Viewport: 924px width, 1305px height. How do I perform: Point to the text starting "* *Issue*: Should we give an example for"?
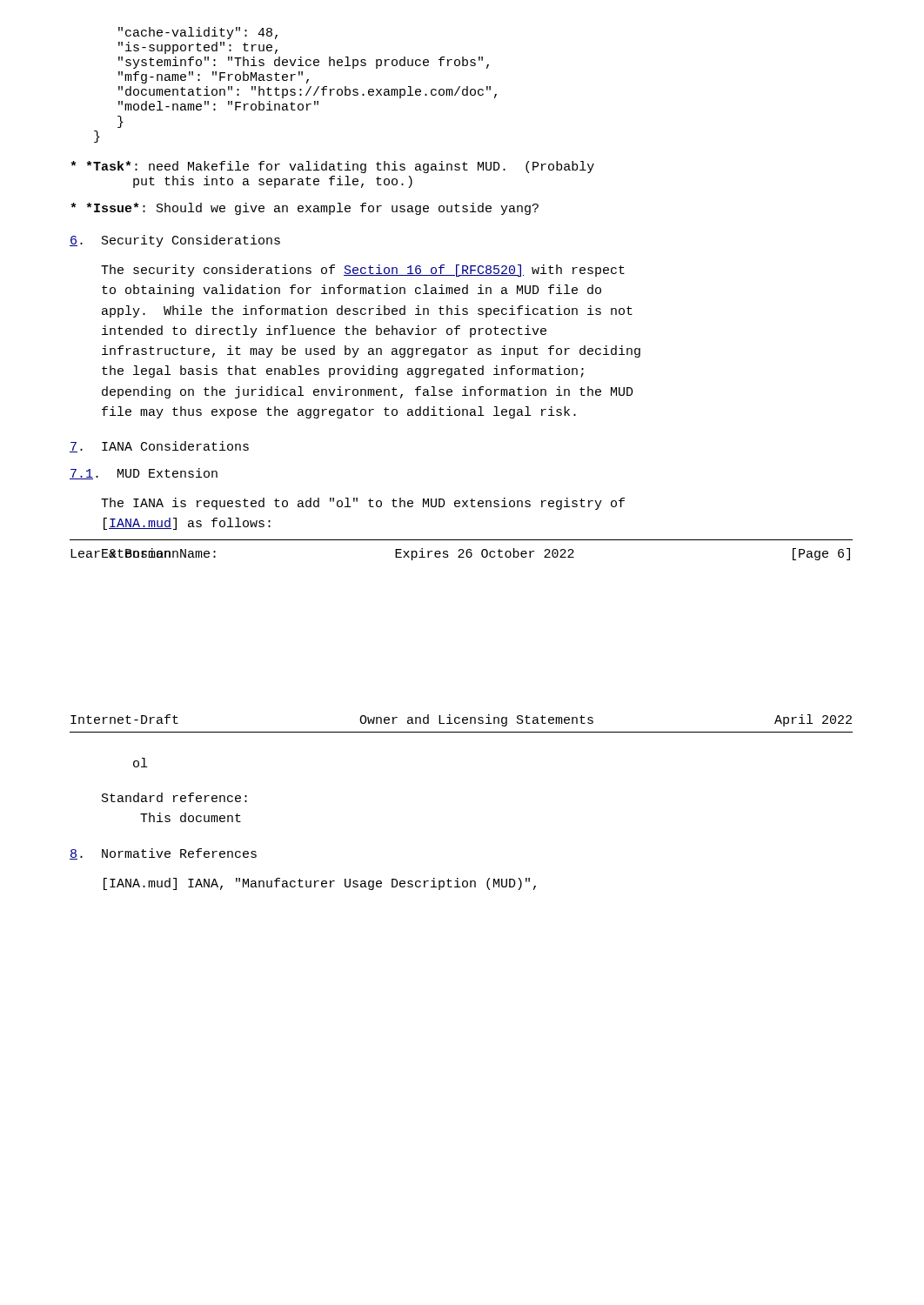305,209
